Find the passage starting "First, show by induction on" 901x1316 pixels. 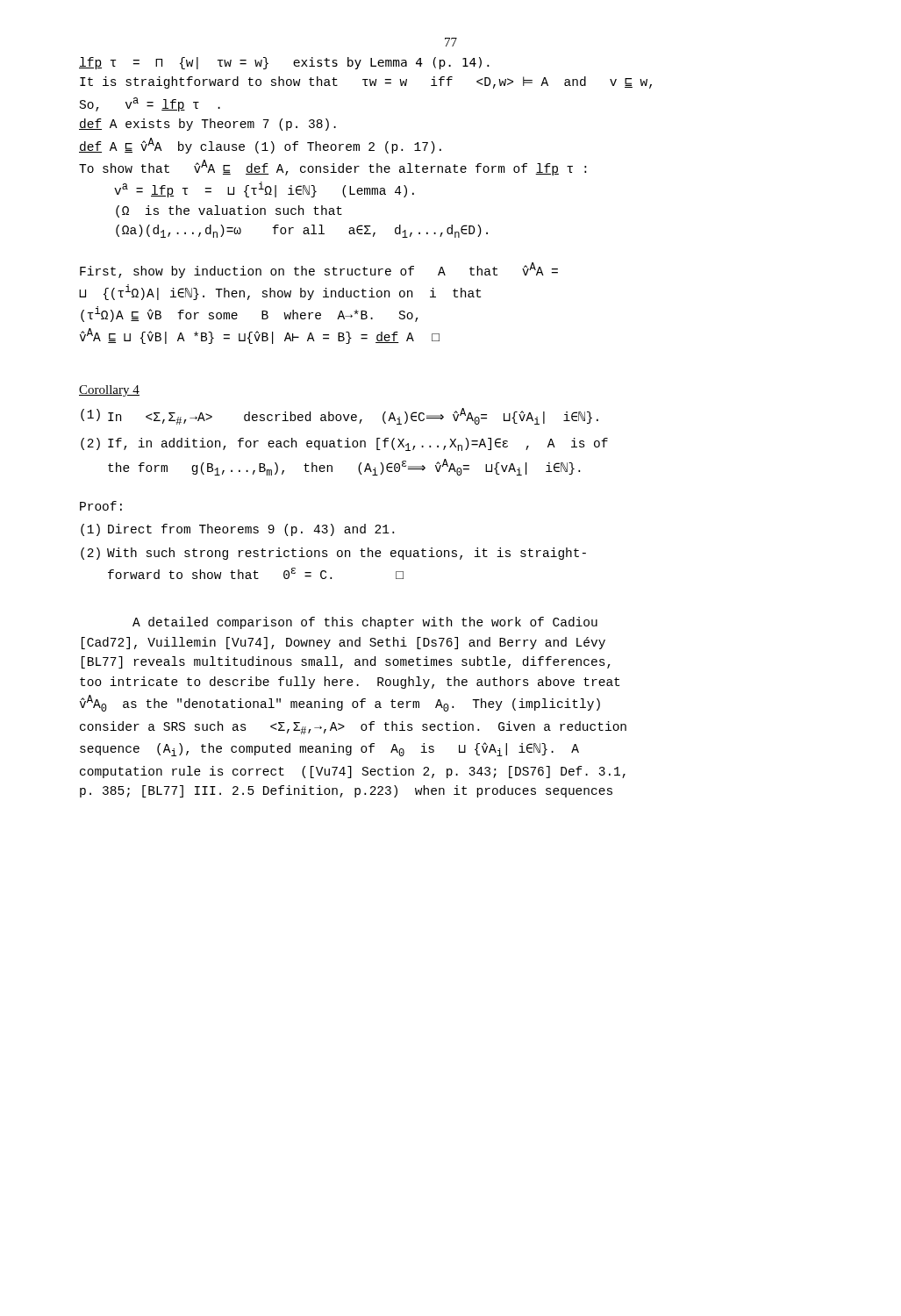[x=319, y=303]
